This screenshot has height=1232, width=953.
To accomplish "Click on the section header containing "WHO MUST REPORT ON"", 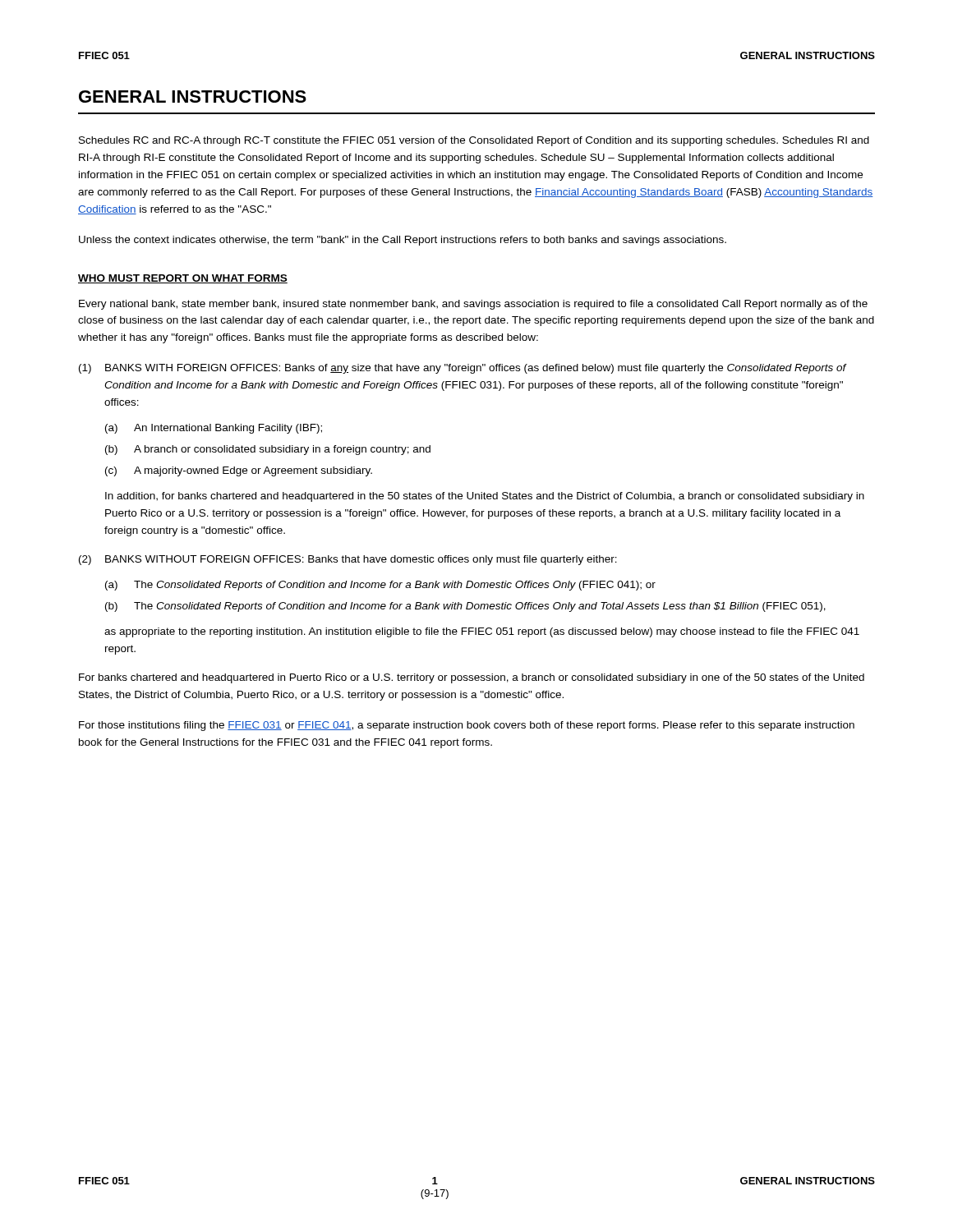I will pyautogui.click(x=183, y=278).
